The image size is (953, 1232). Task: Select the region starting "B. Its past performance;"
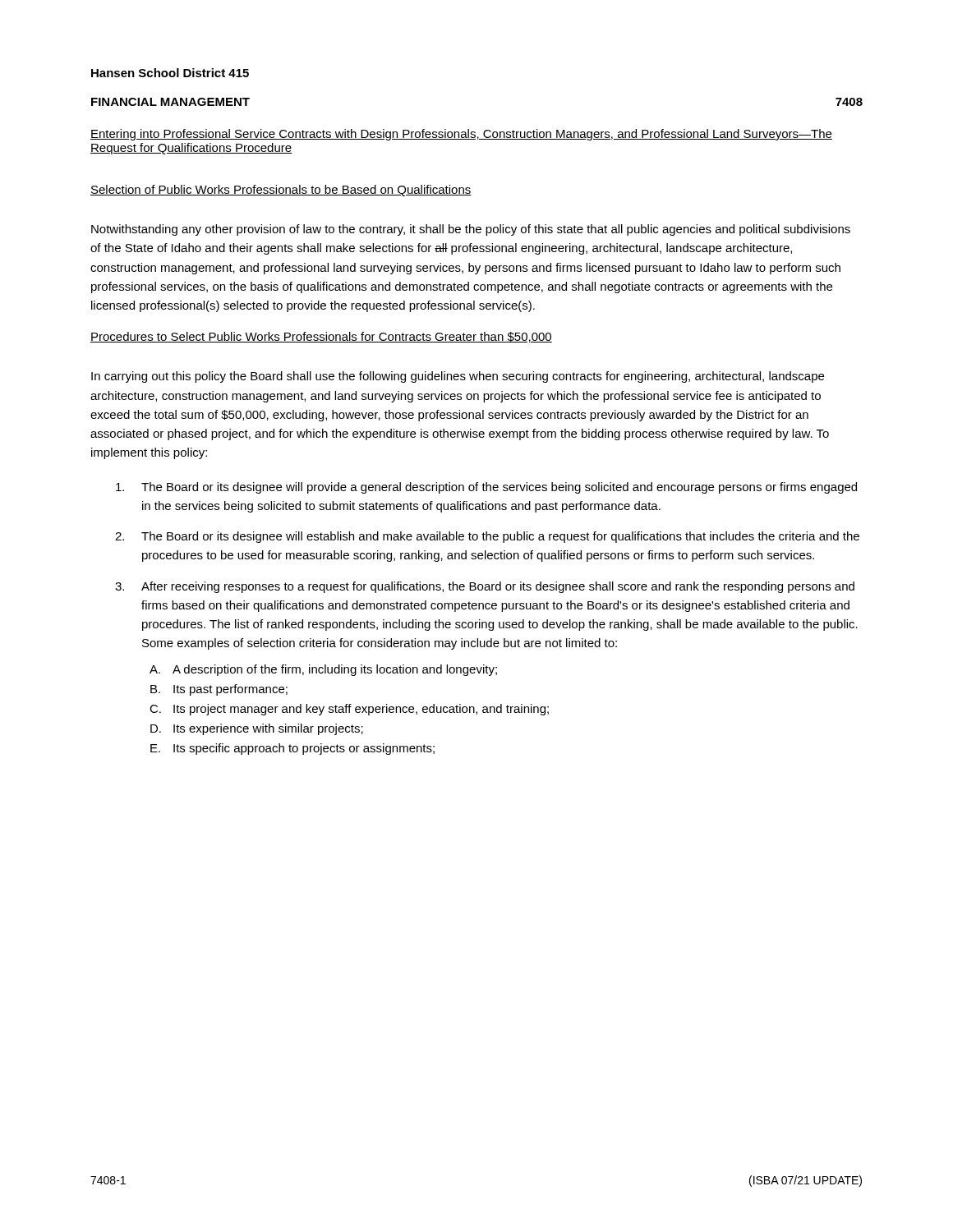pos(219,689)
